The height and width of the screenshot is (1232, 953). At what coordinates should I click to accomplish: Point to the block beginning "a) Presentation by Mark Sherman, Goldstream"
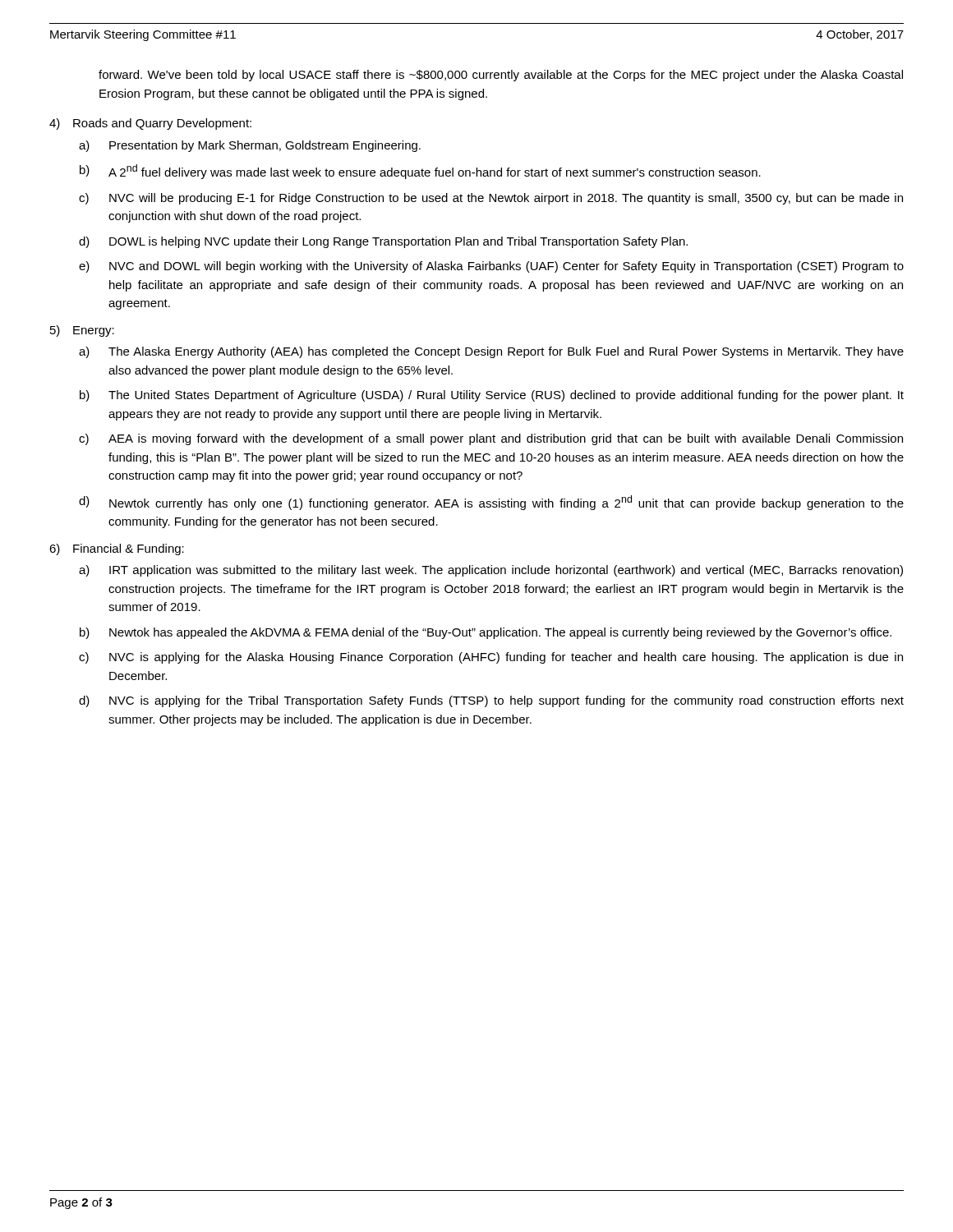[x=250, y=146]
